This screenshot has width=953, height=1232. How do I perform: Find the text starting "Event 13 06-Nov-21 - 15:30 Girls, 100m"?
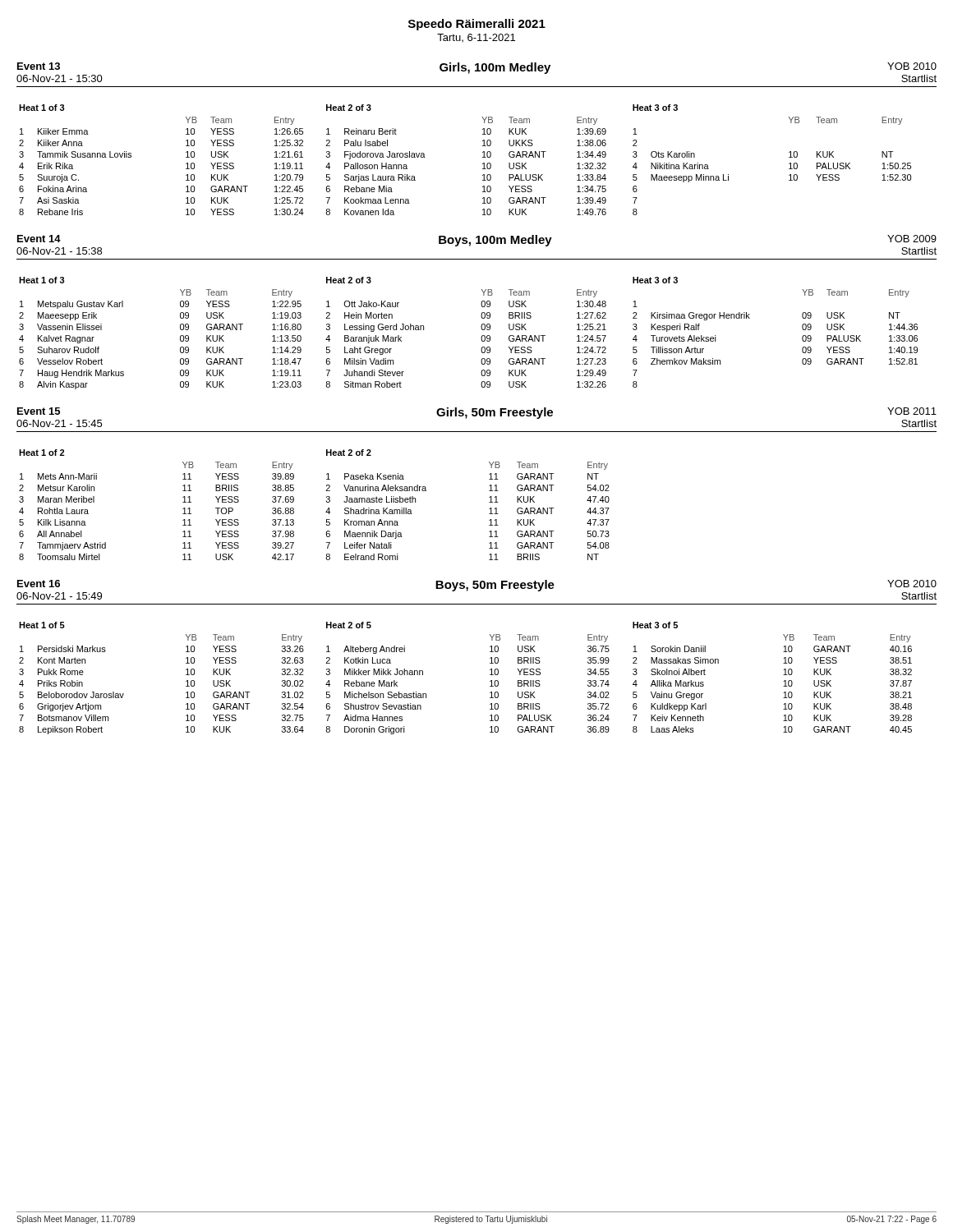476,74
